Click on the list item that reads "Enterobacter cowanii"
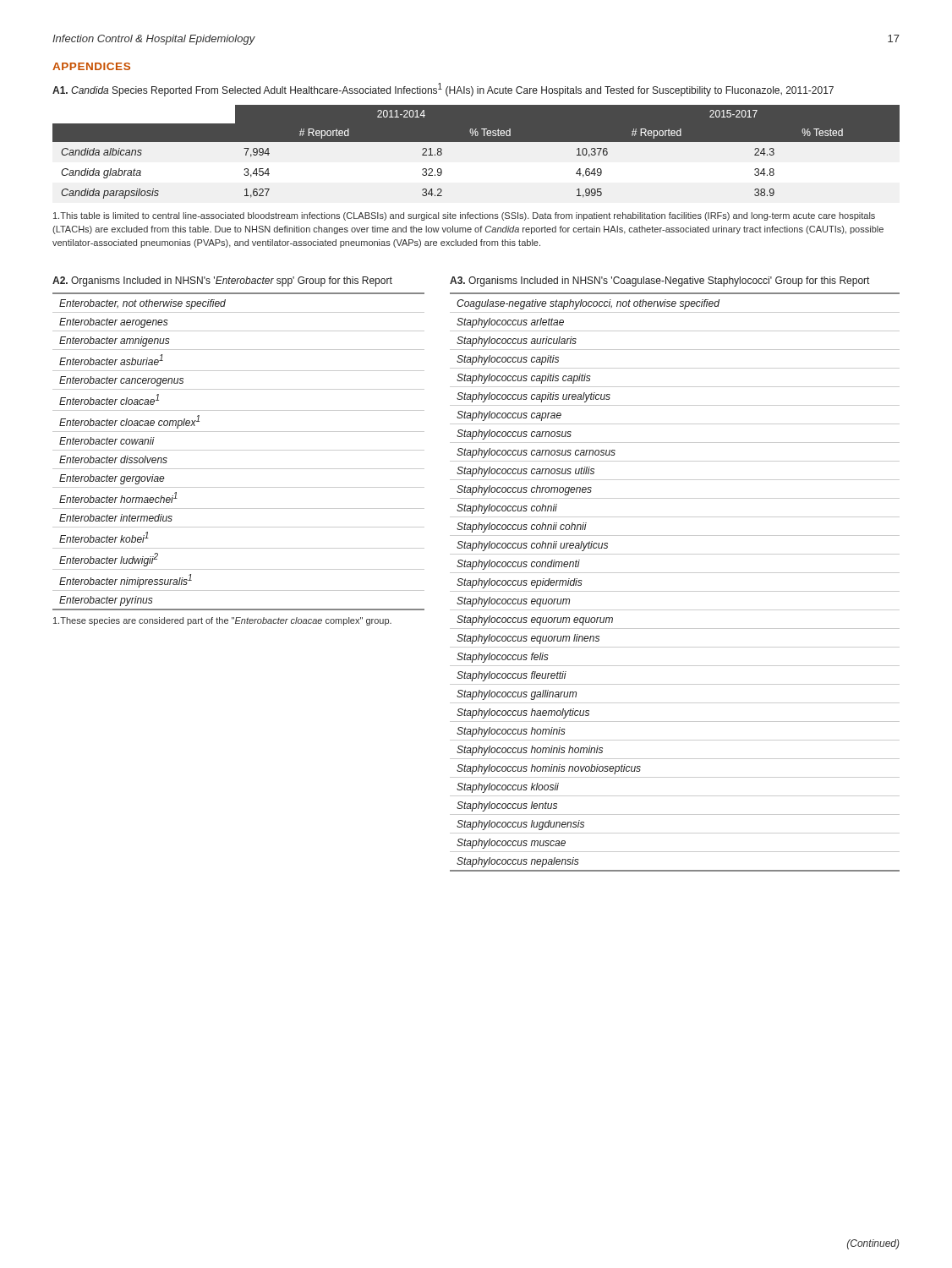Image resolution: width=952 pixels, height=1268 pixels. click(x=238, y=441)
